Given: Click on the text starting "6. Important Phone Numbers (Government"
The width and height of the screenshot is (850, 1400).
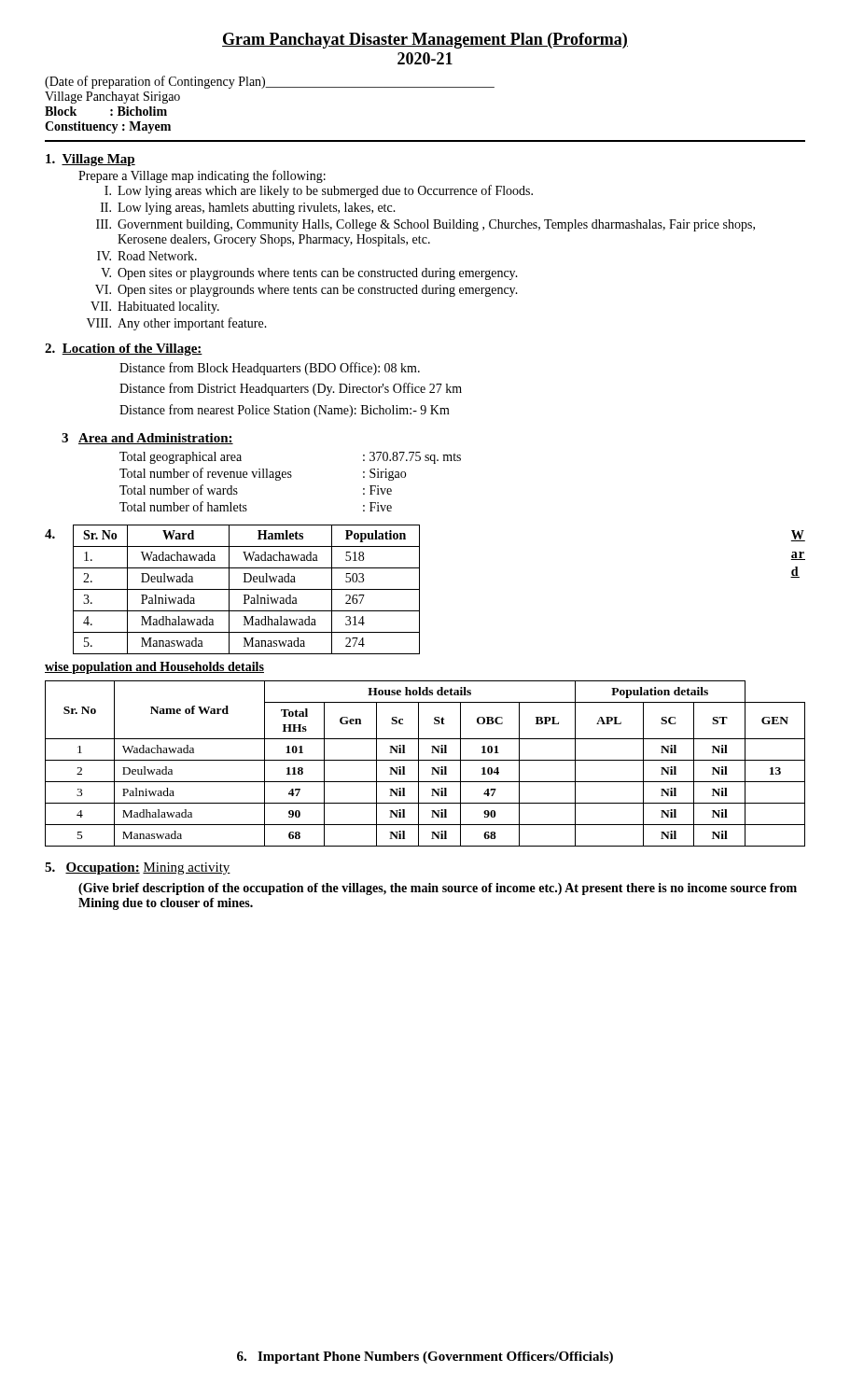Looking at the screenshot, I should pyautogui.click(x=425, y=1356).
